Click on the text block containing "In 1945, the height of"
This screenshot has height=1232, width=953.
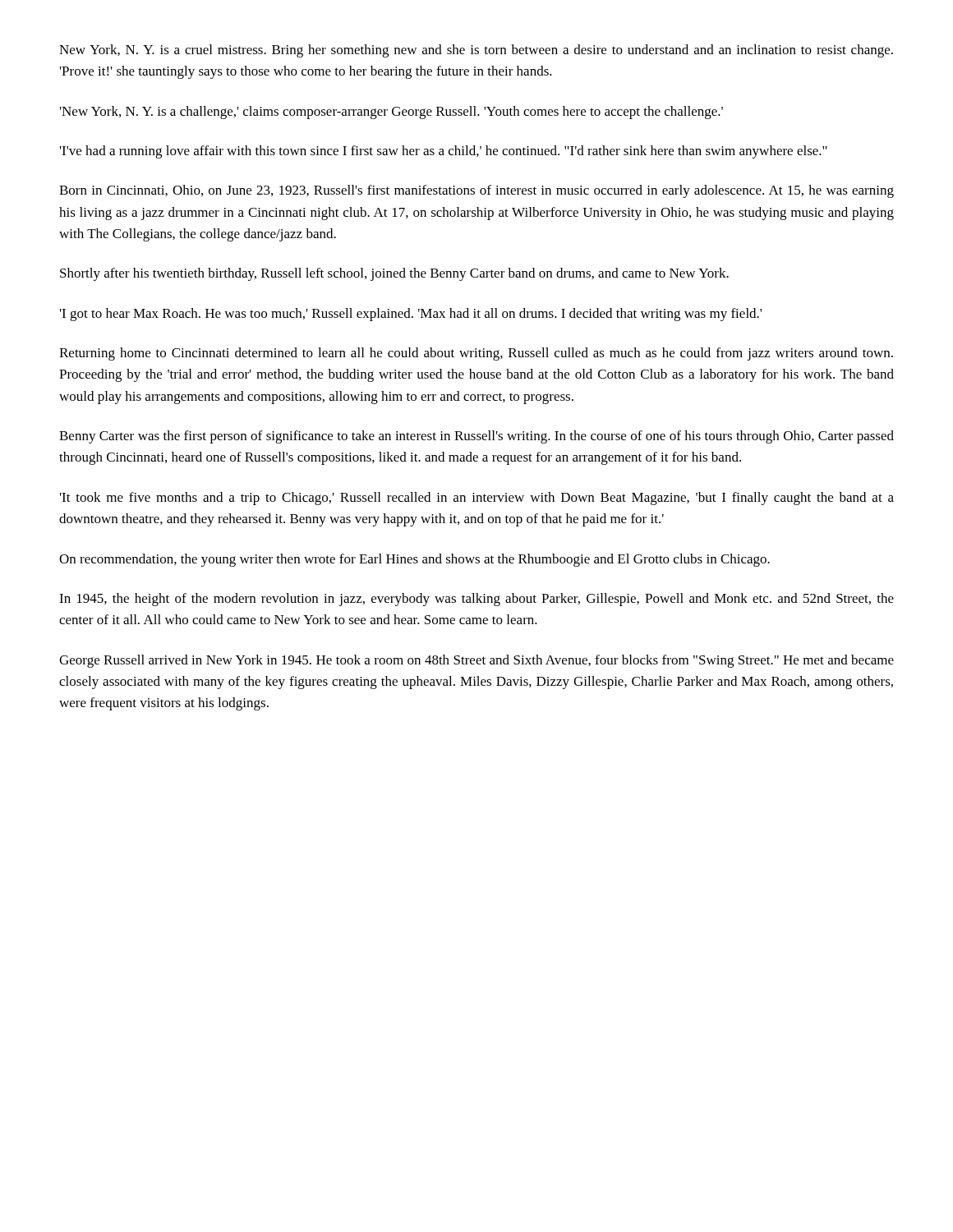tap(476, 609)
